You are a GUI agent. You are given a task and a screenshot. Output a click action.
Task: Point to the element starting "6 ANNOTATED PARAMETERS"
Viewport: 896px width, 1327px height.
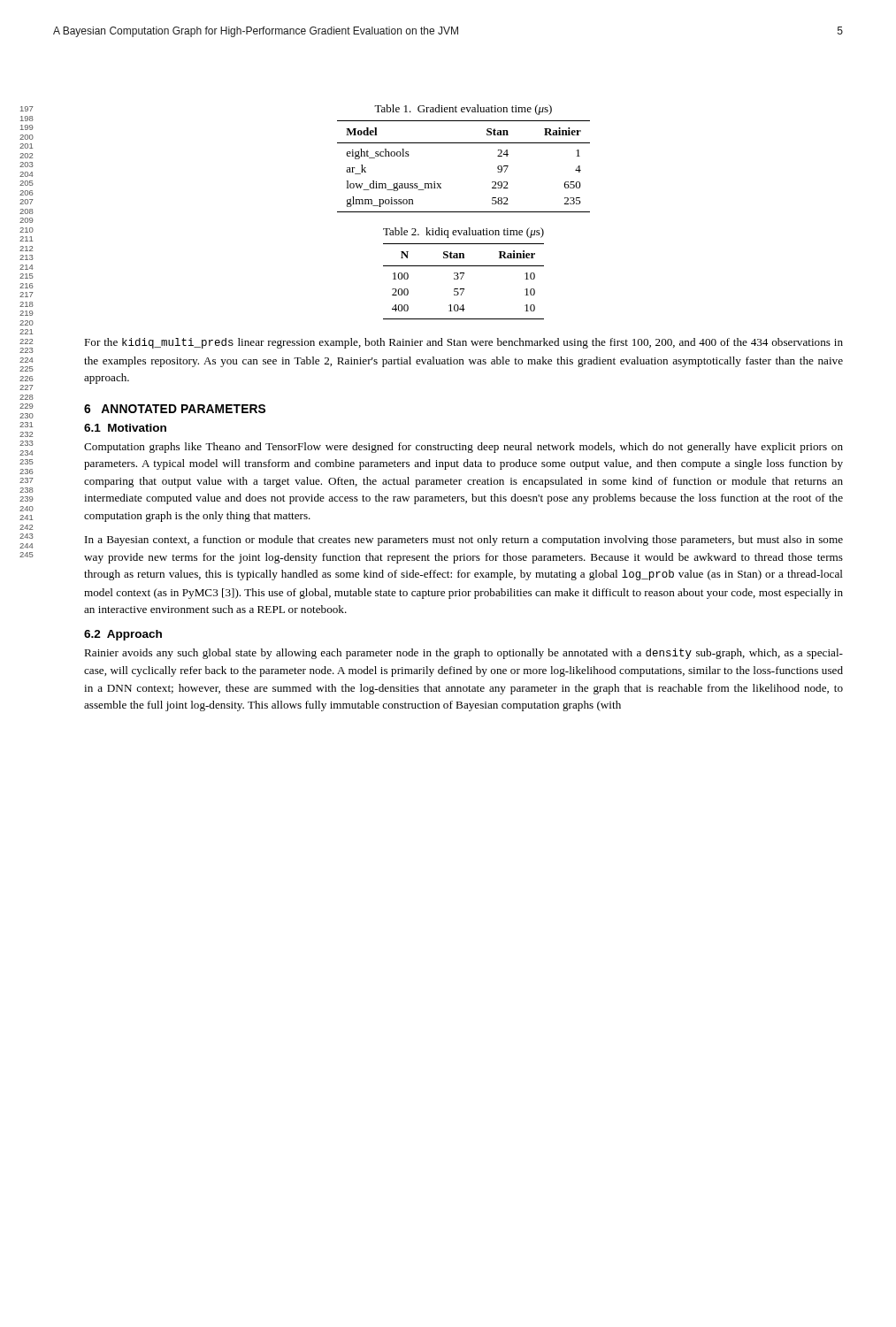pos(175,409)
